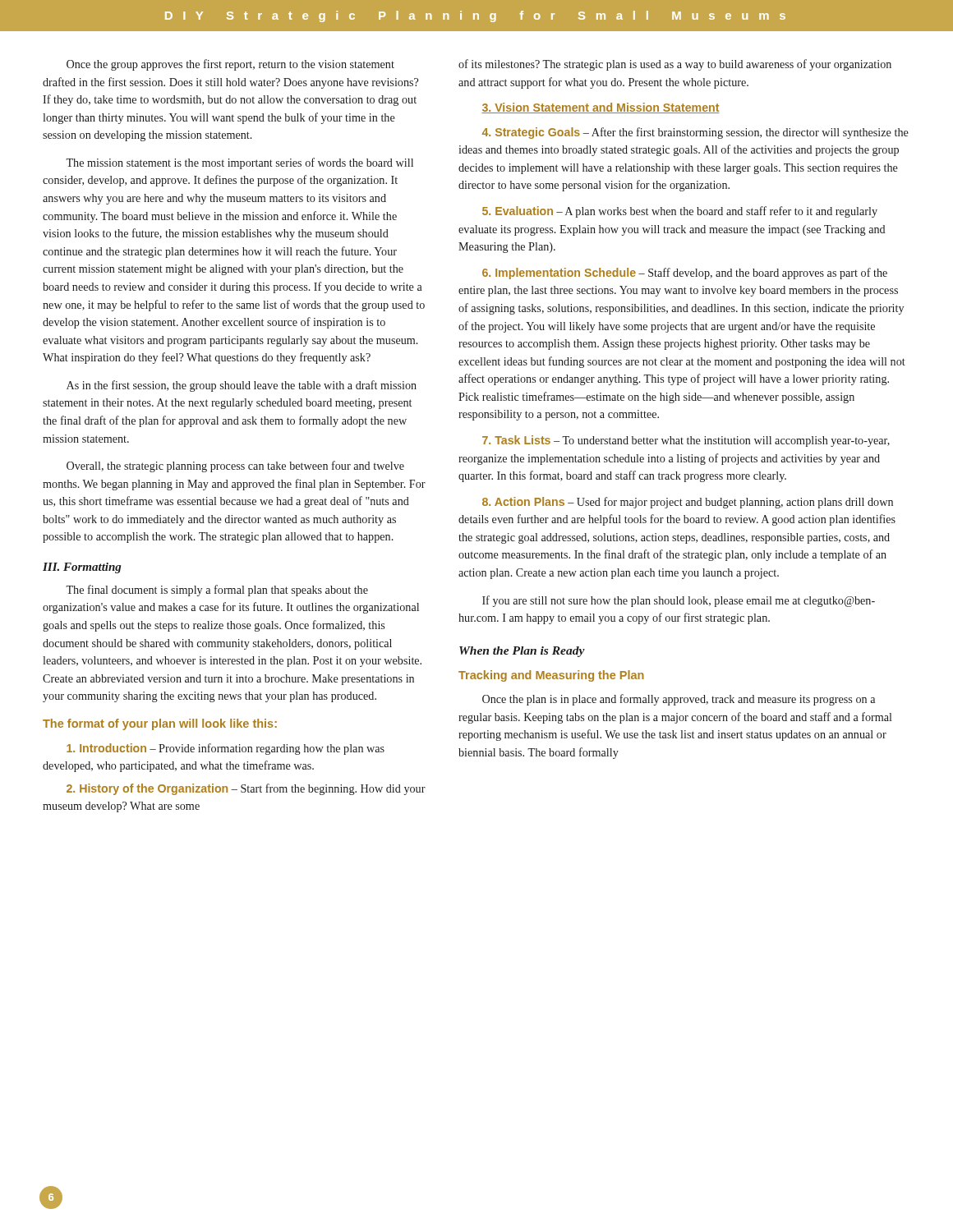
Task: Where is the section header that starts "The format of your plan will"?
Action: tap(160, 723)
